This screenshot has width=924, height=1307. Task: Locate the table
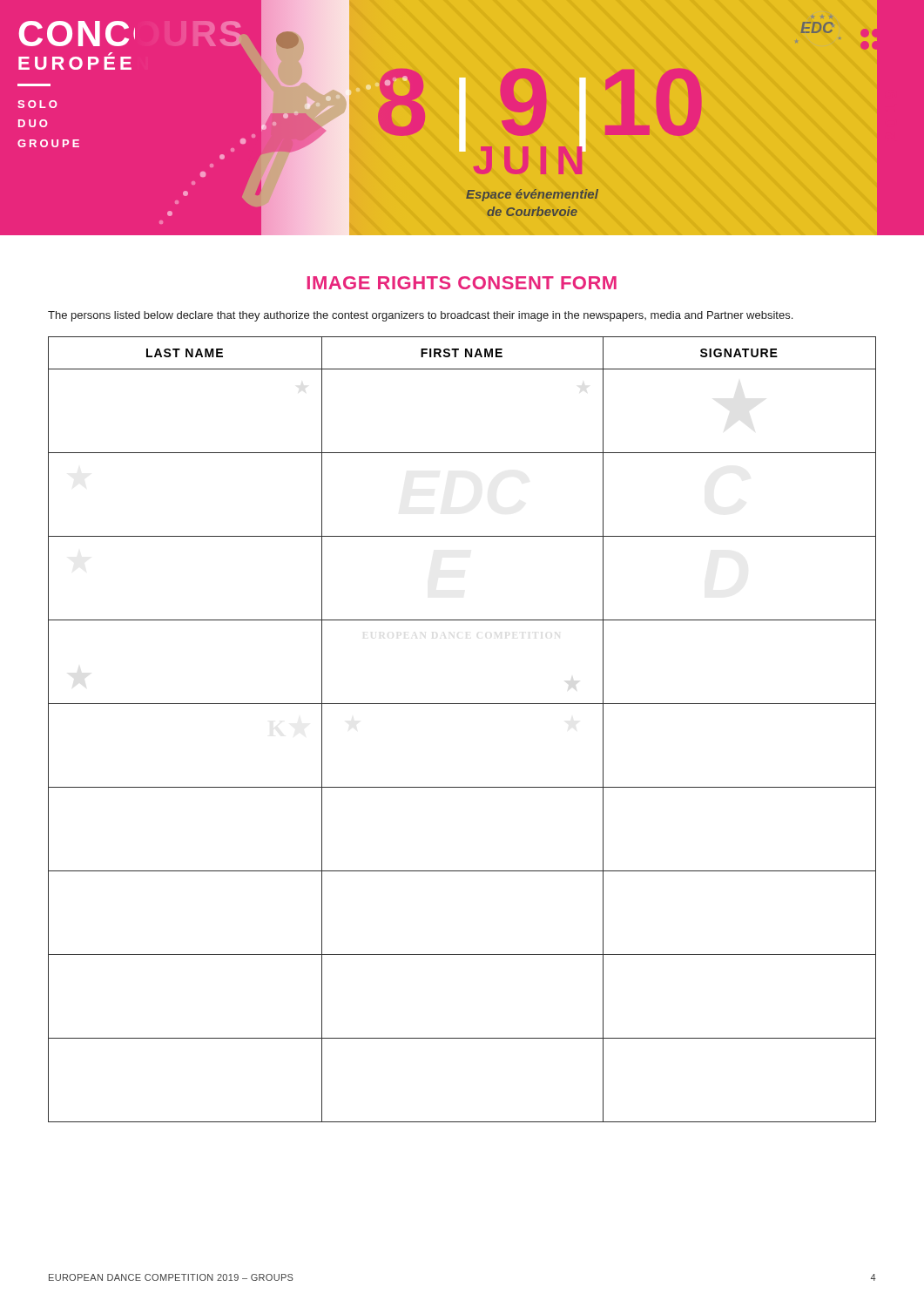462,729
